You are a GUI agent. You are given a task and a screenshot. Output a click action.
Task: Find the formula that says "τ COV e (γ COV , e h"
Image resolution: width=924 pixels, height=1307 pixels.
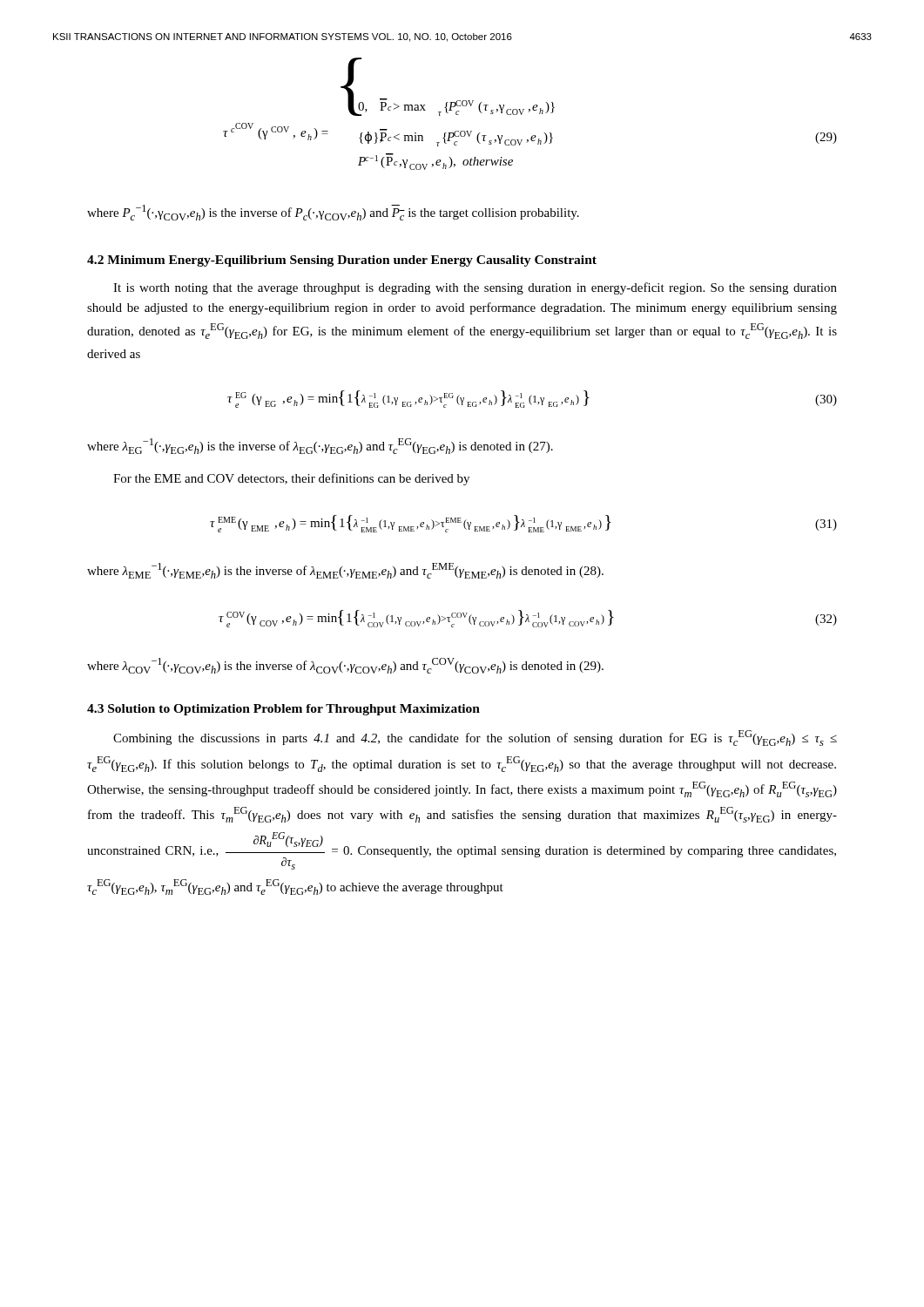[x=528, y=619]
